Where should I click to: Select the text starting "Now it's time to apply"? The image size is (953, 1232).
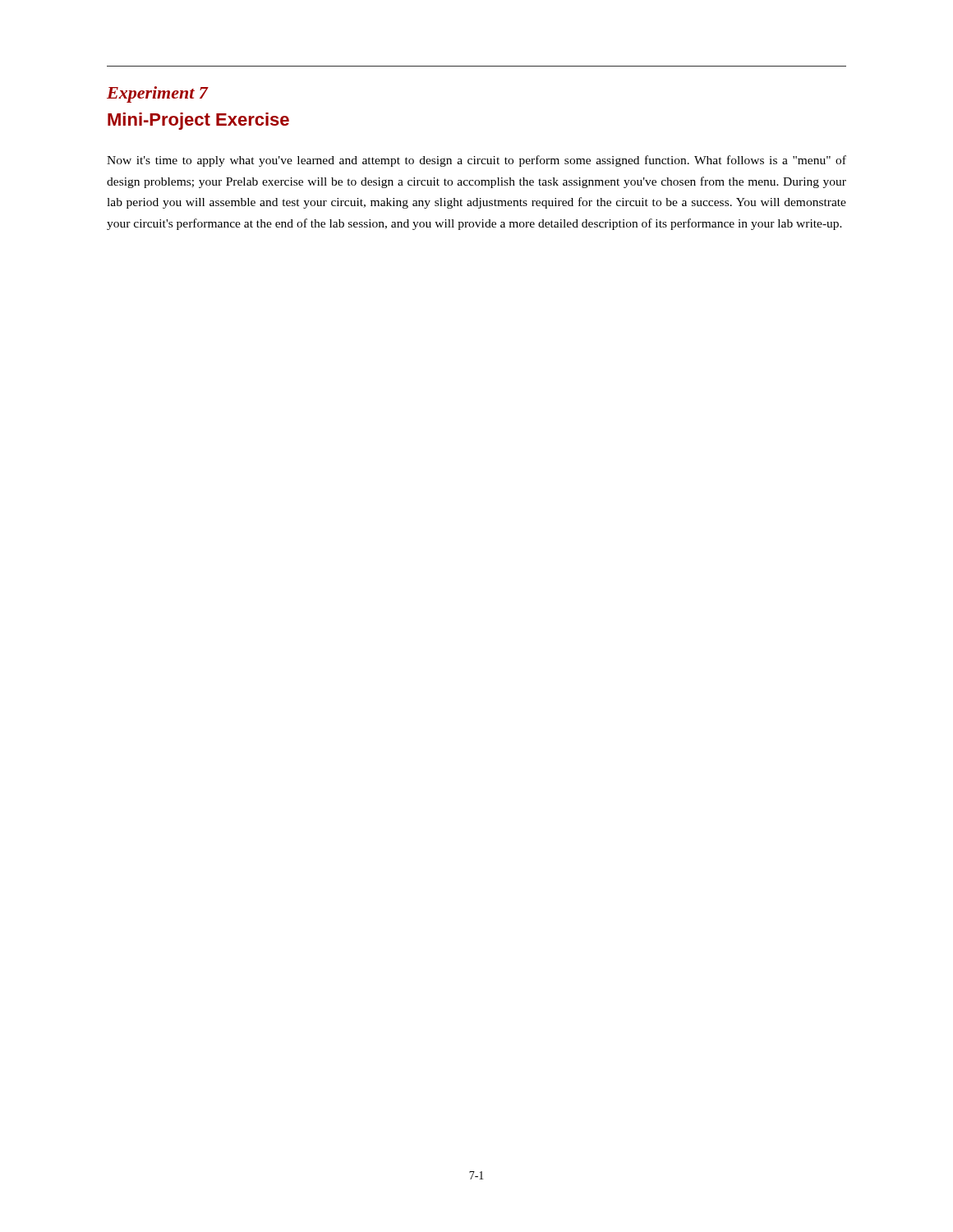[476, 192]
